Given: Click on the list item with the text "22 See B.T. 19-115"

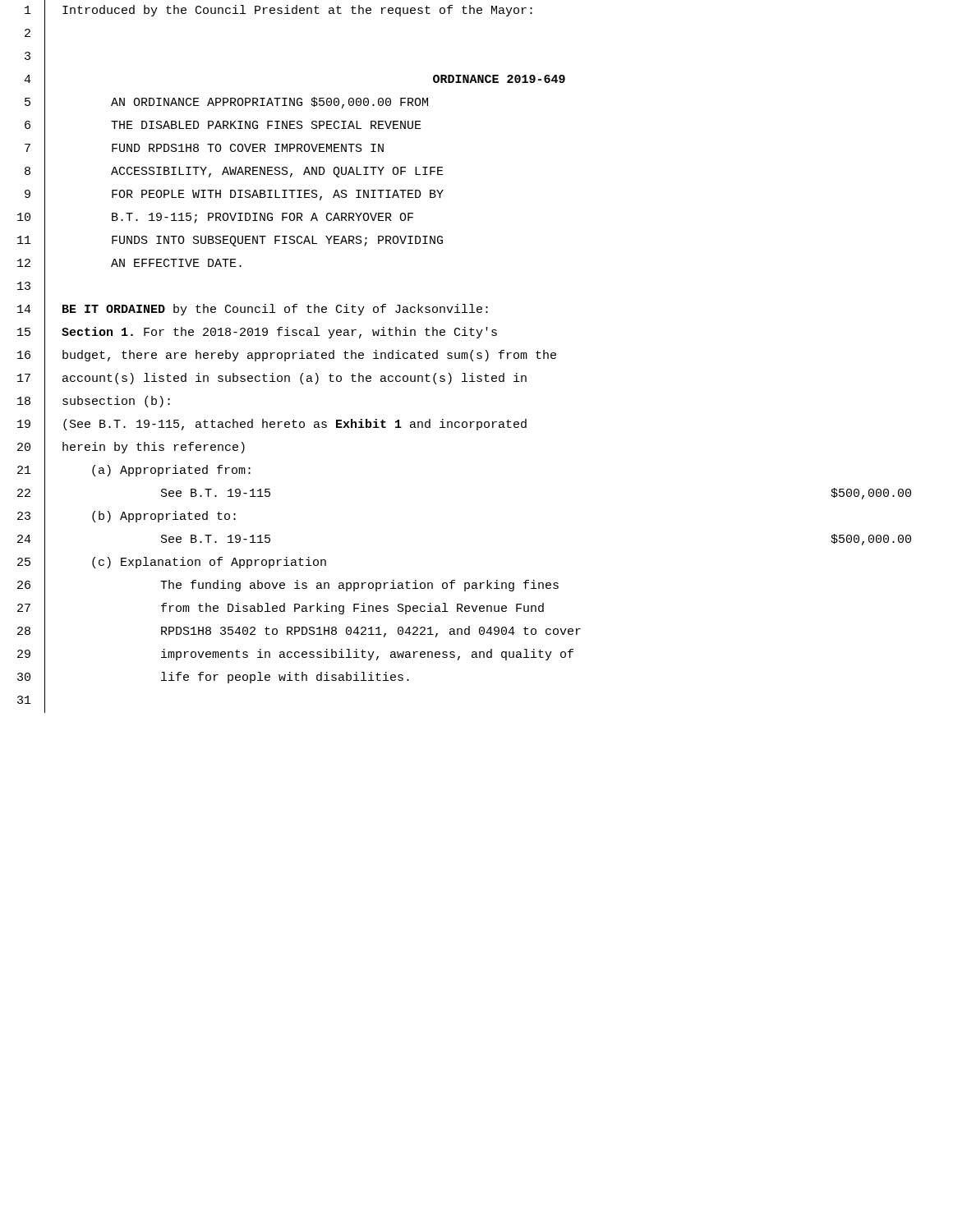Looking at the screenshot, I should (45, 495).
